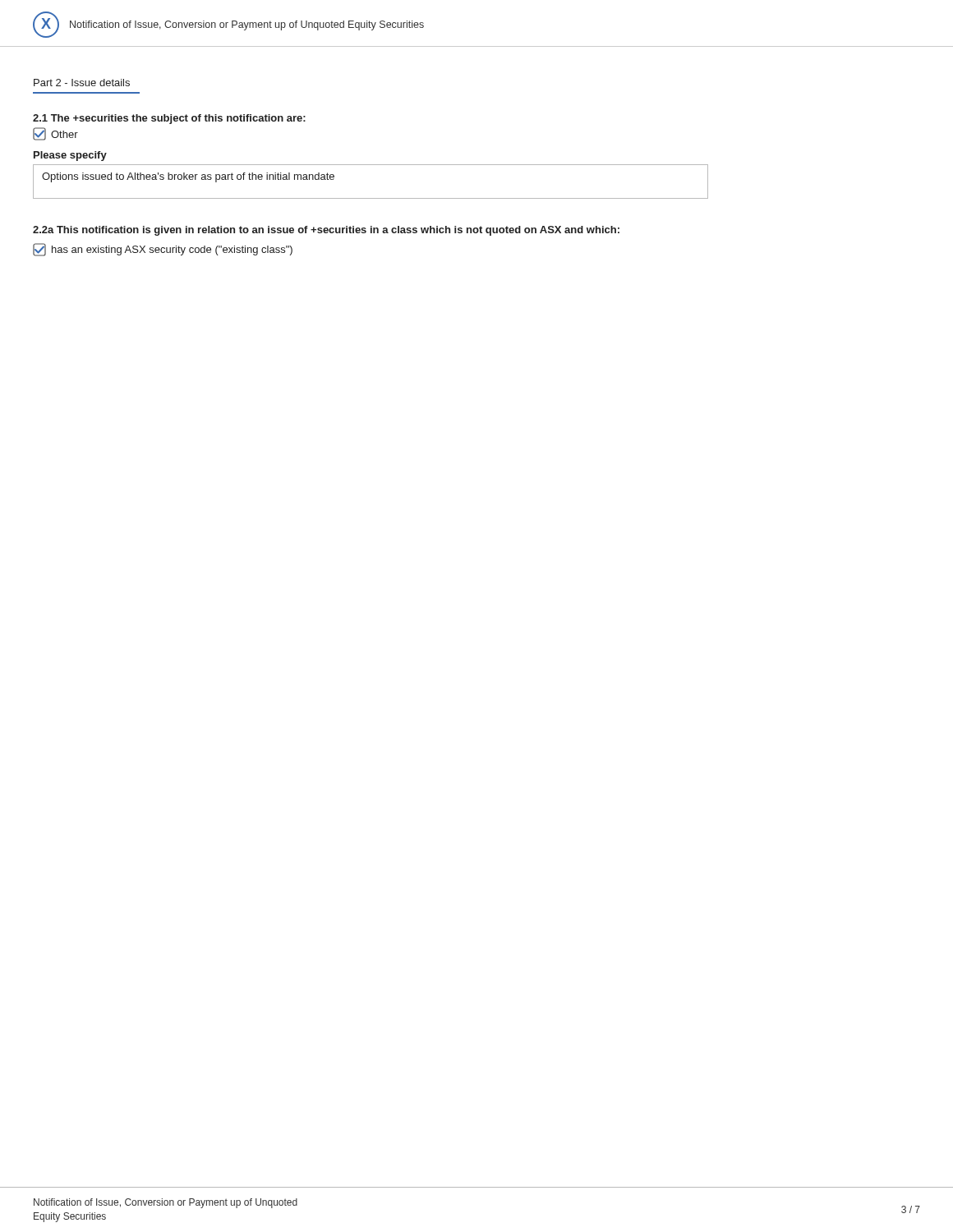Locate the region starting "2a This notification"
Image resolution: width=953 pixels, height=1232 pixels.
(x=476, y=239)
